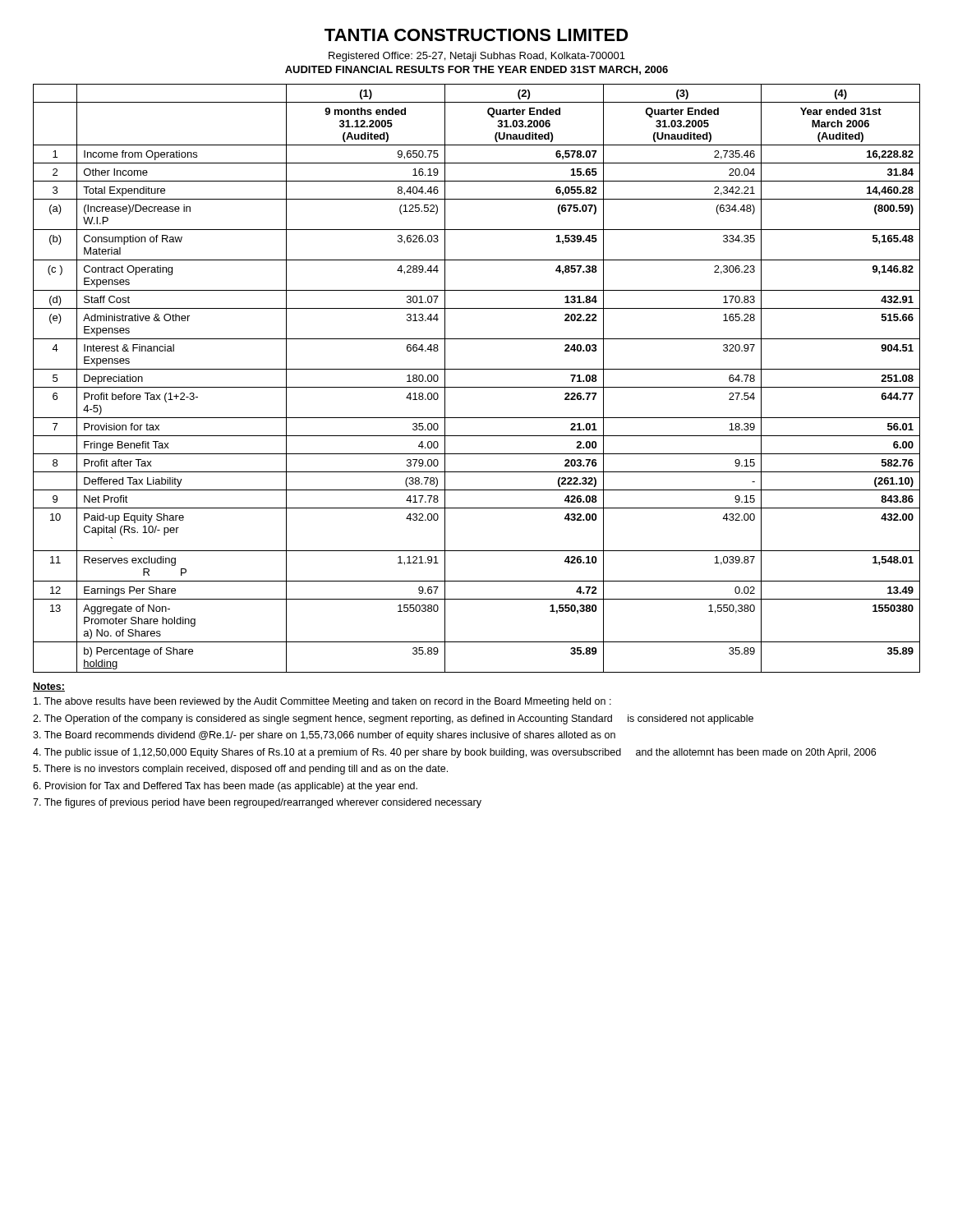This screenshot has height=1232, width=953.
Task: Point to the region starting "6. Provision for Tax and Deffered Tax has"
Action: pyautogui.click(x=226, y=786)
